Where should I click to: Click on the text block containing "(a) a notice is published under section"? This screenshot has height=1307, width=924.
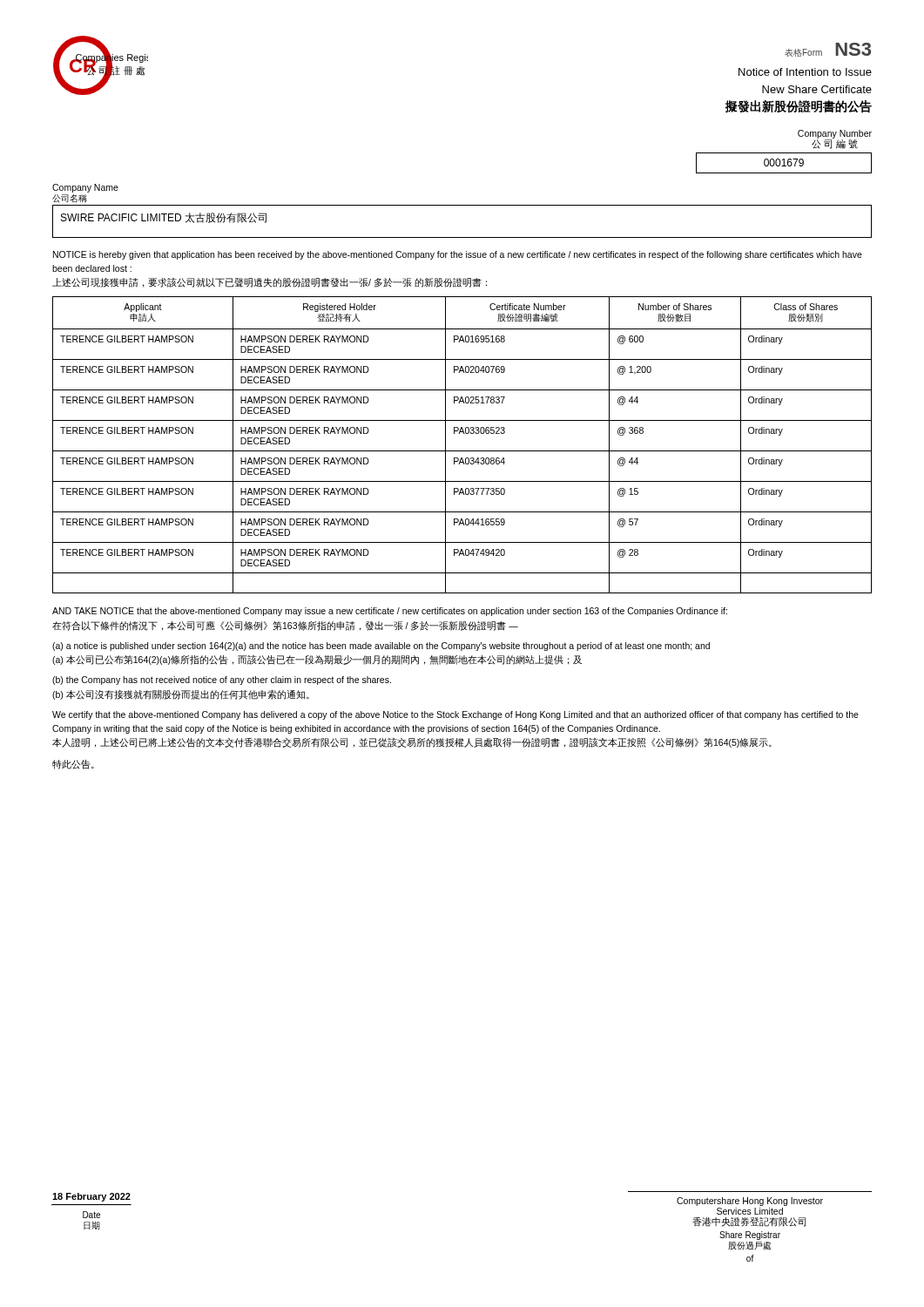point(381,653)
